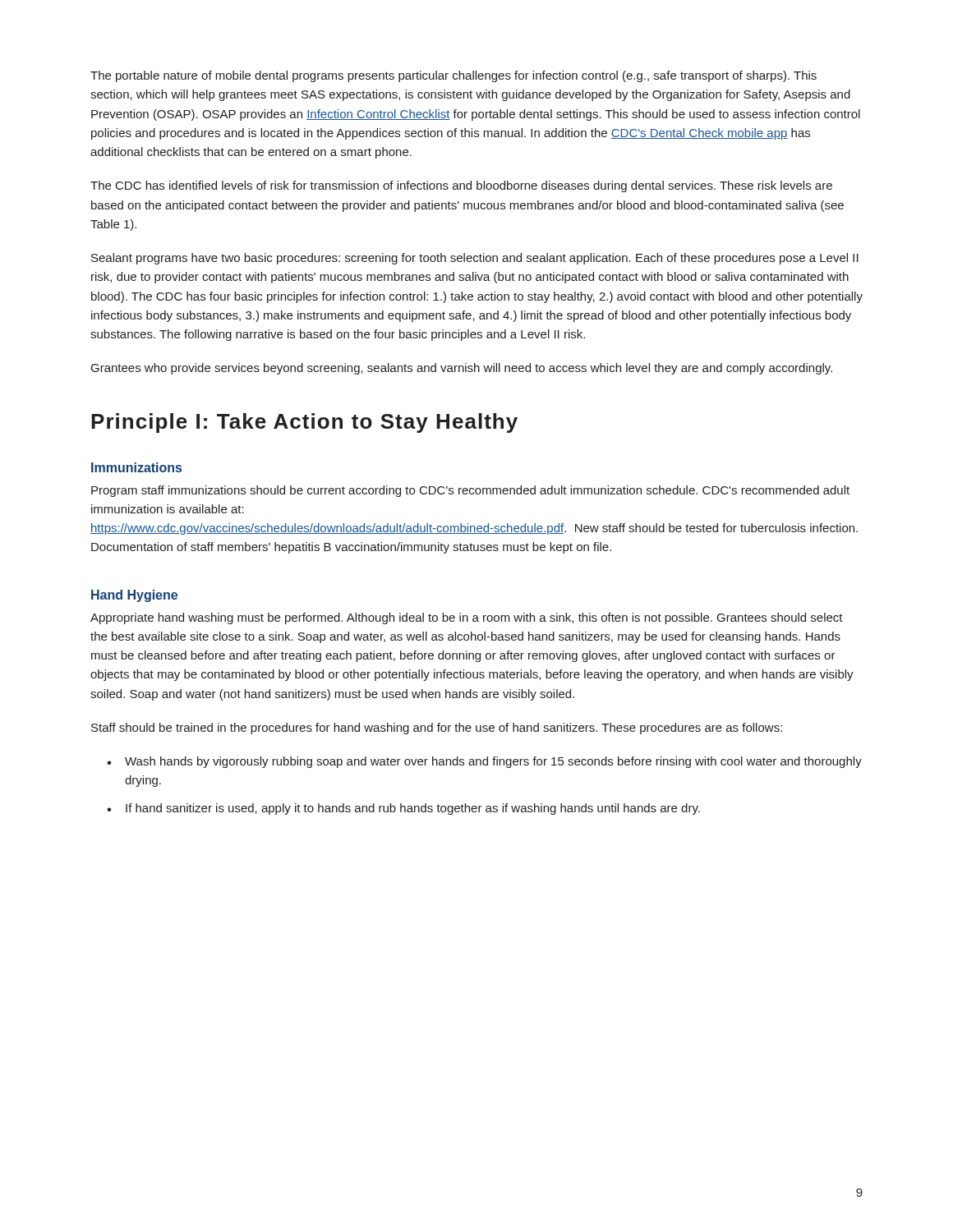Find the block on this page that starts "Appropriate hand washing must be performed. Although ideal"
The image size is (953, 1232).
(472, 655)
